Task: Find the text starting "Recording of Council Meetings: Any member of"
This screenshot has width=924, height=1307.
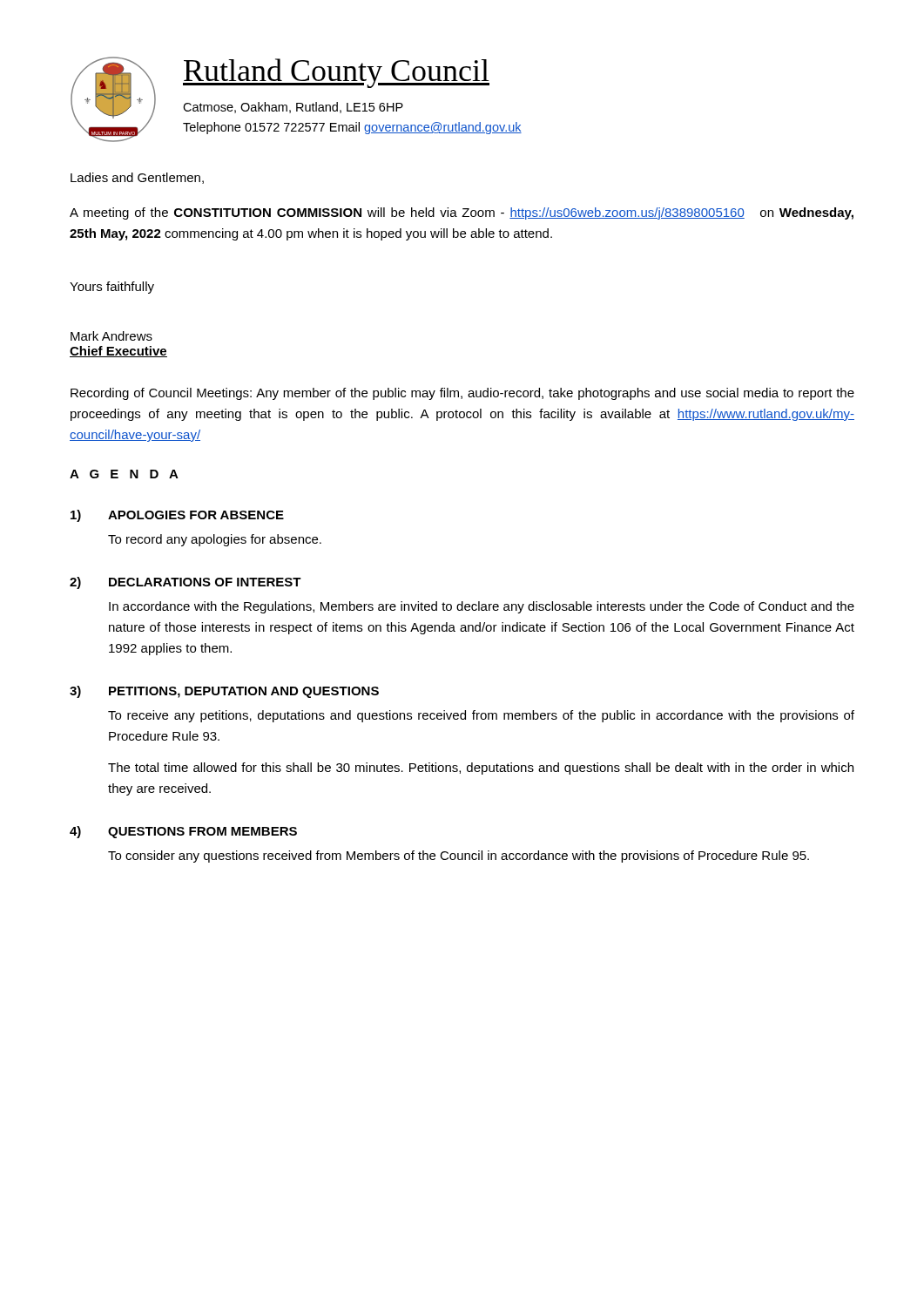Action: (462, 413)
